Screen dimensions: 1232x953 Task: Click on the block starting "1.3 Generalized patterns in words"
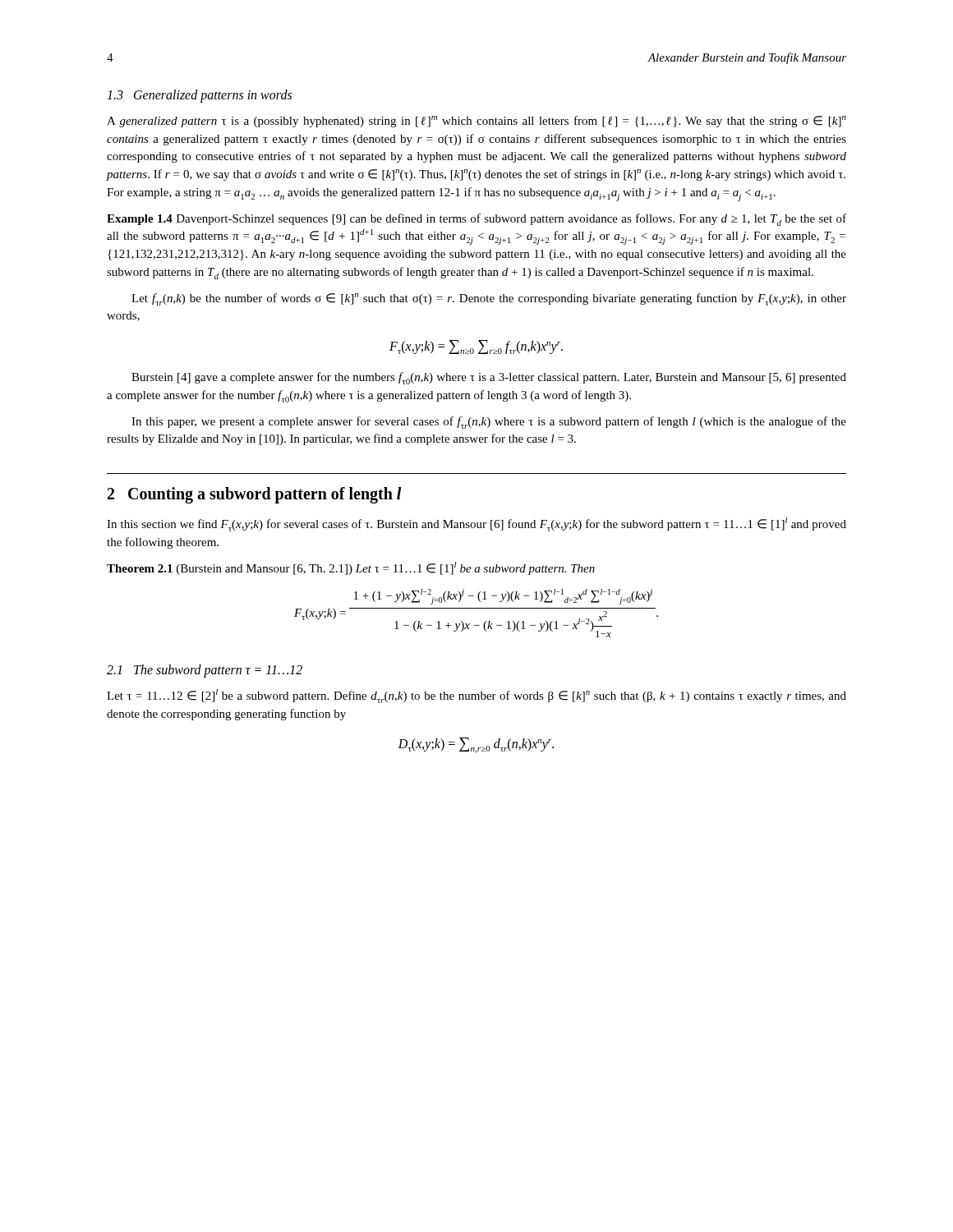[x=200, y=95]
